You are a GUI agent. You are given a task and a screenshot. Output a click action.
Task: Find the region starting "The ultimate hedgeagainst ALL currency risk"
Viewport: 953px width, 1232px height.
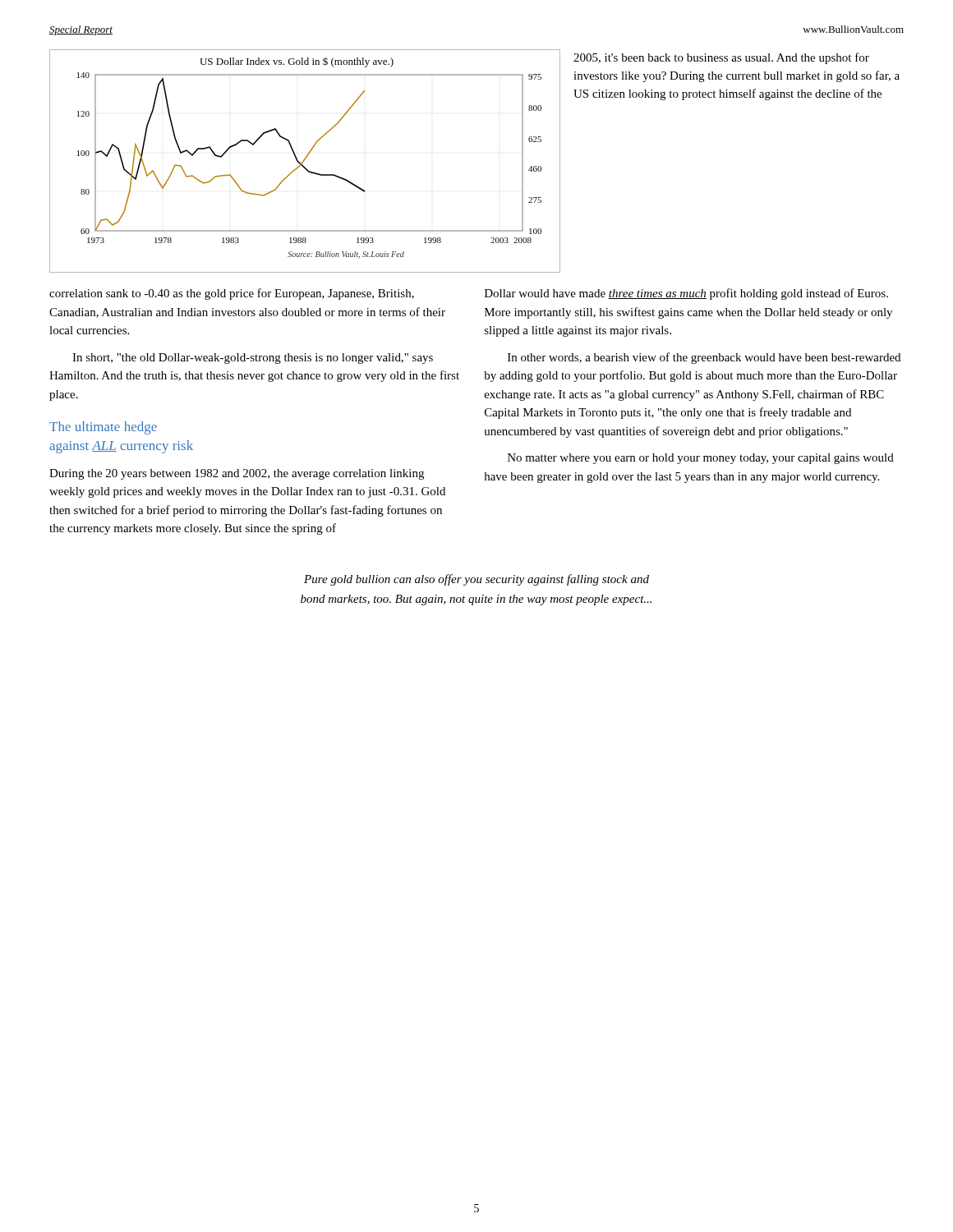[121, 436]
